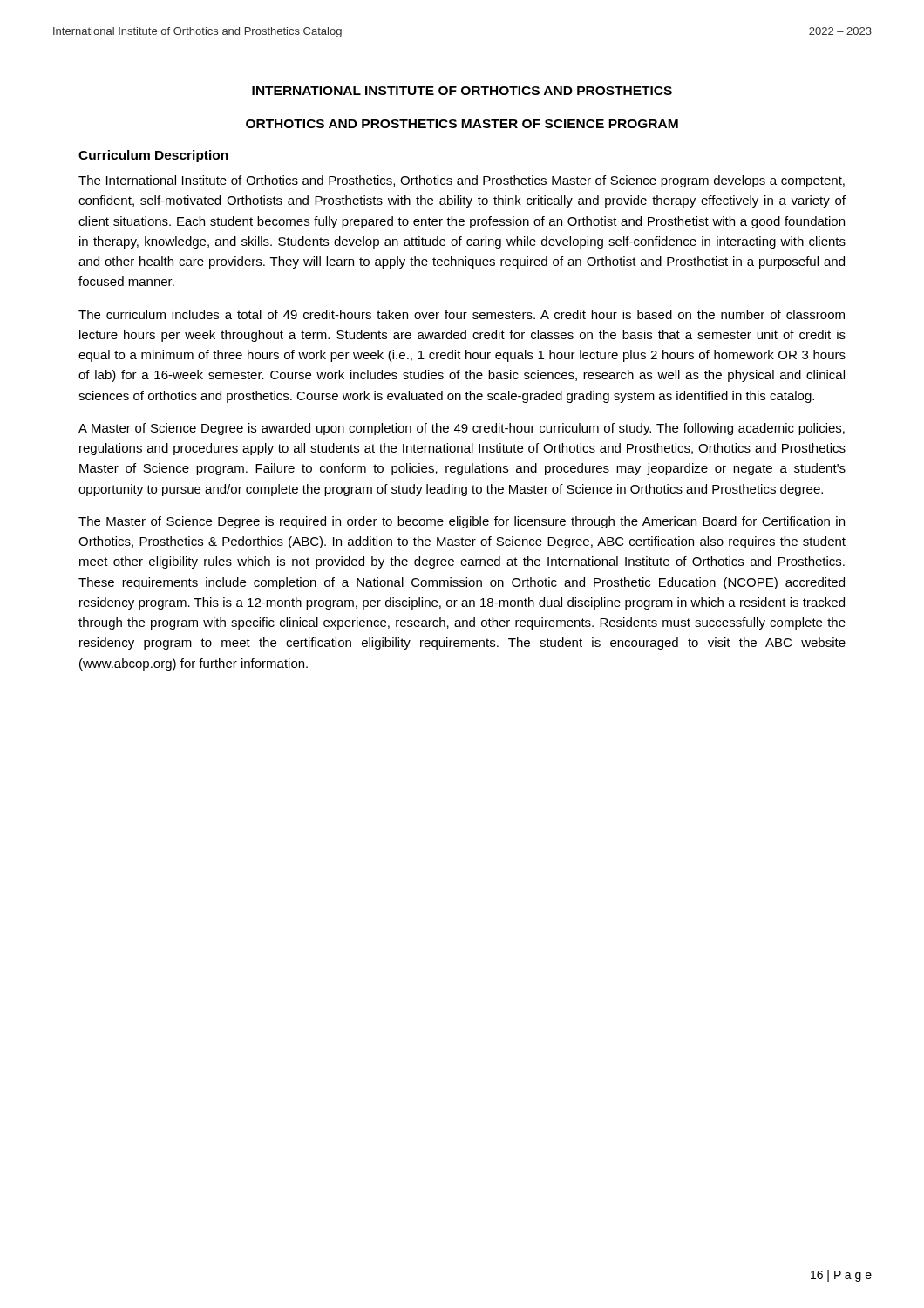The height and width of the screenshot is (1308, 924).
Task: Find the block starting "Curriculum Description"
Action: pyautogui.click(x=154, y=155)
